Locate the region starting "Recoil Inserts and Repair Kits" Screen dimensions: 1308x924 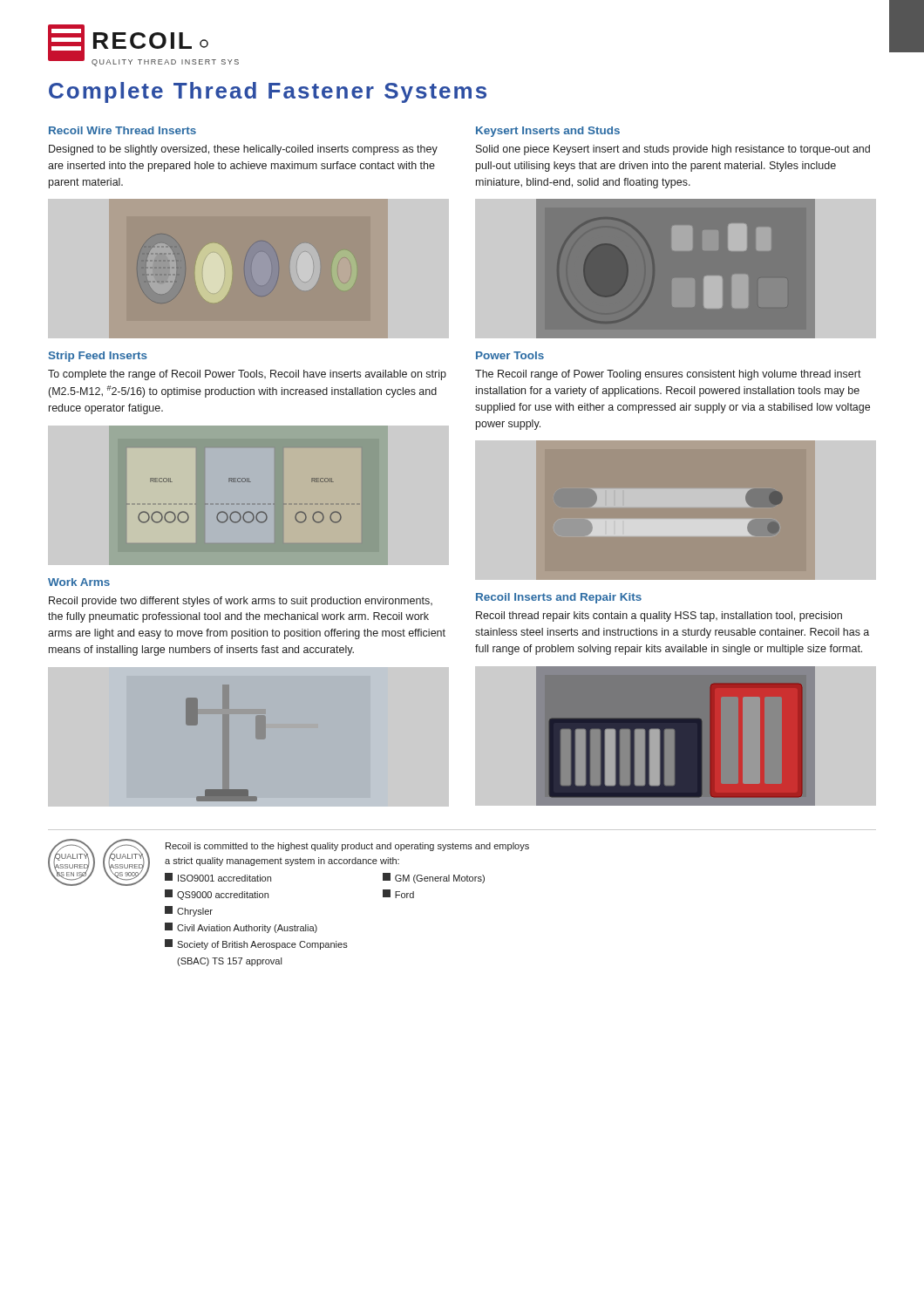coord(558,597)
